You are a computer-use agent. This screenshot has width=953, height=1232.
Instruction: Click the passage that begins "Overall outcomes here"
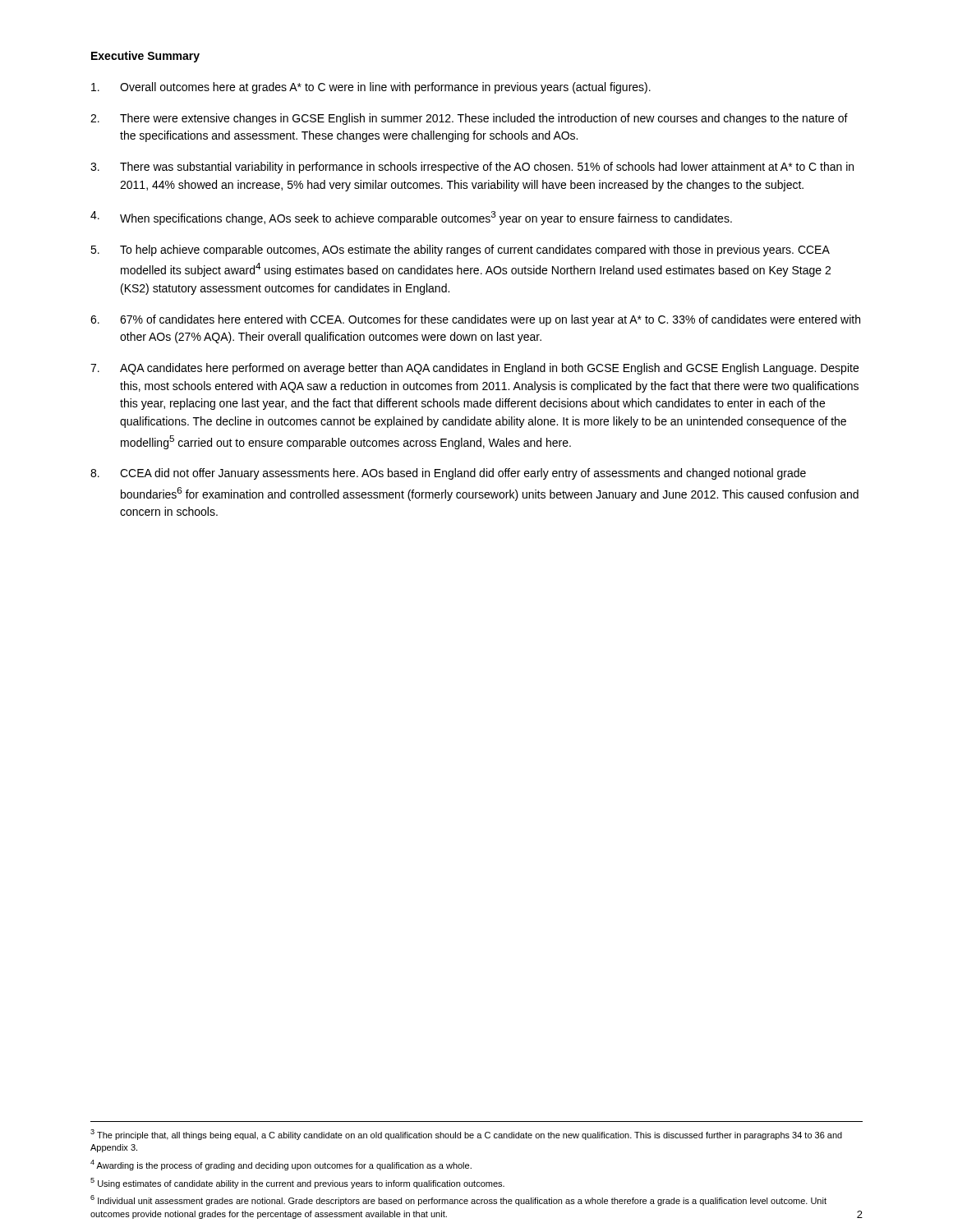click(x=476, y=88)
